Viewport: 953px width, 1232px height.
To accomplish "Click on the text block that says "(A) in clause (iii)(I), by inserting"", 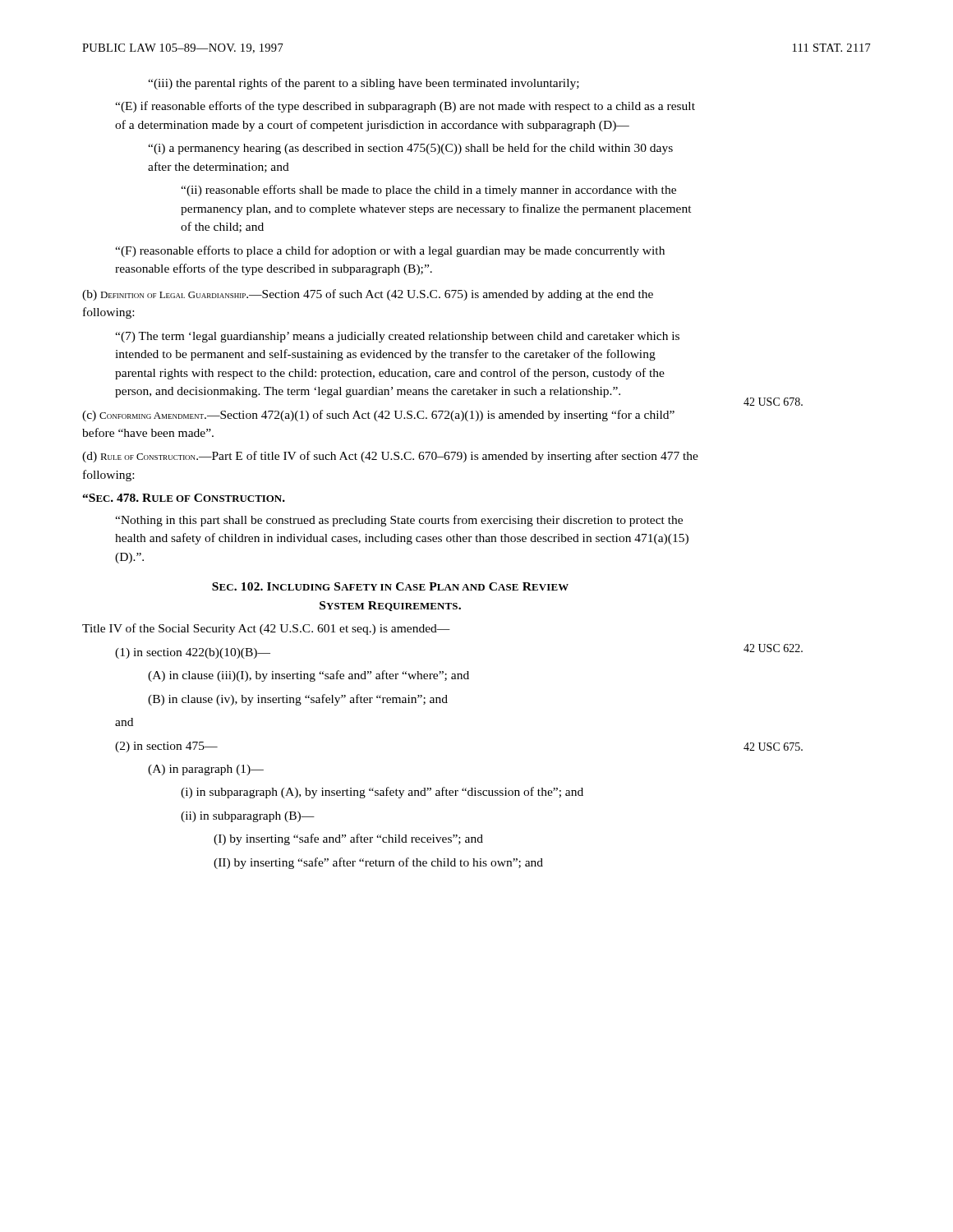I will click(423, 675).
